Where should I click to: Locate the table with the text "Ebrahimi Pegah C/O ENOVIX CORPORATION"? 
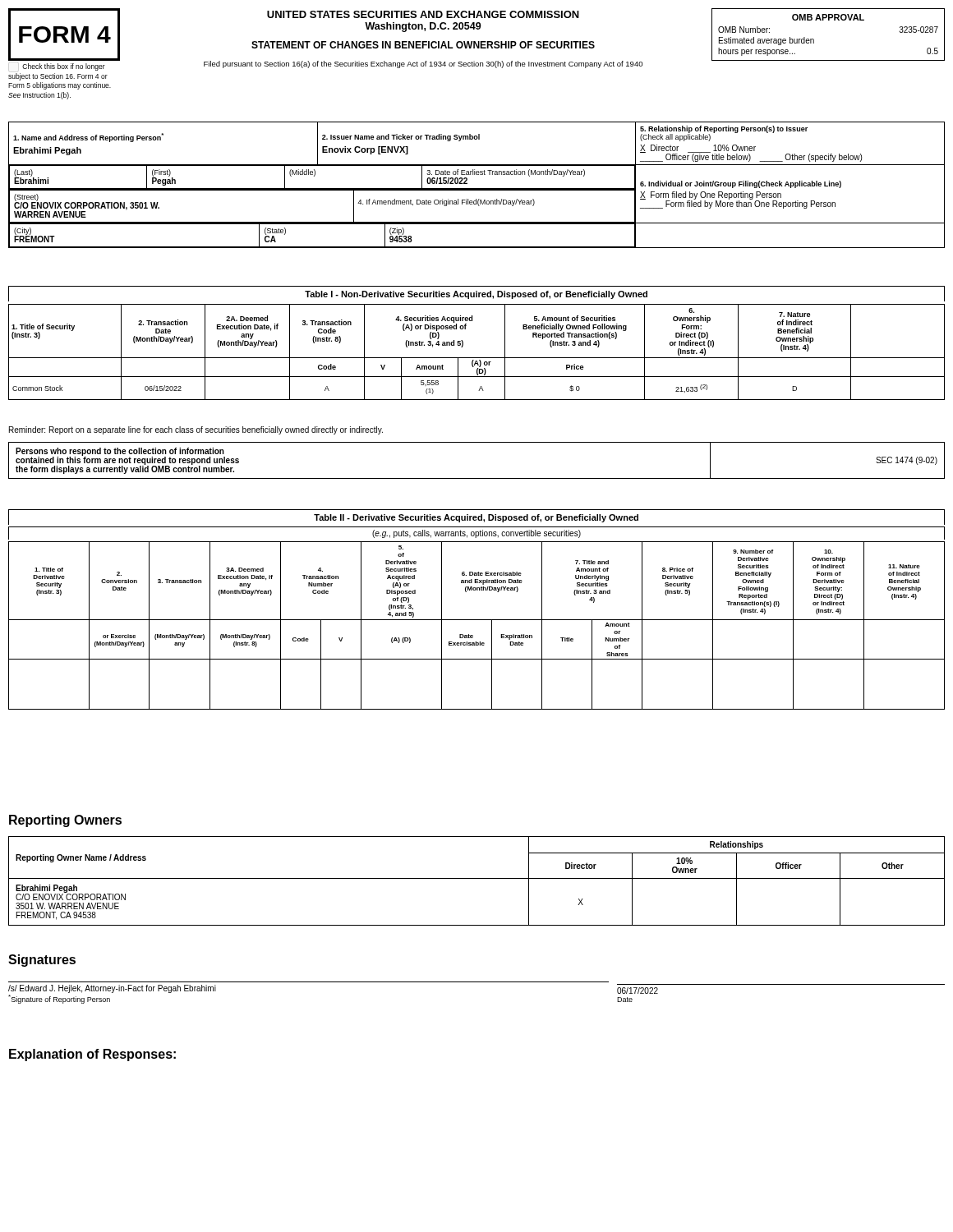click(476, 881)
